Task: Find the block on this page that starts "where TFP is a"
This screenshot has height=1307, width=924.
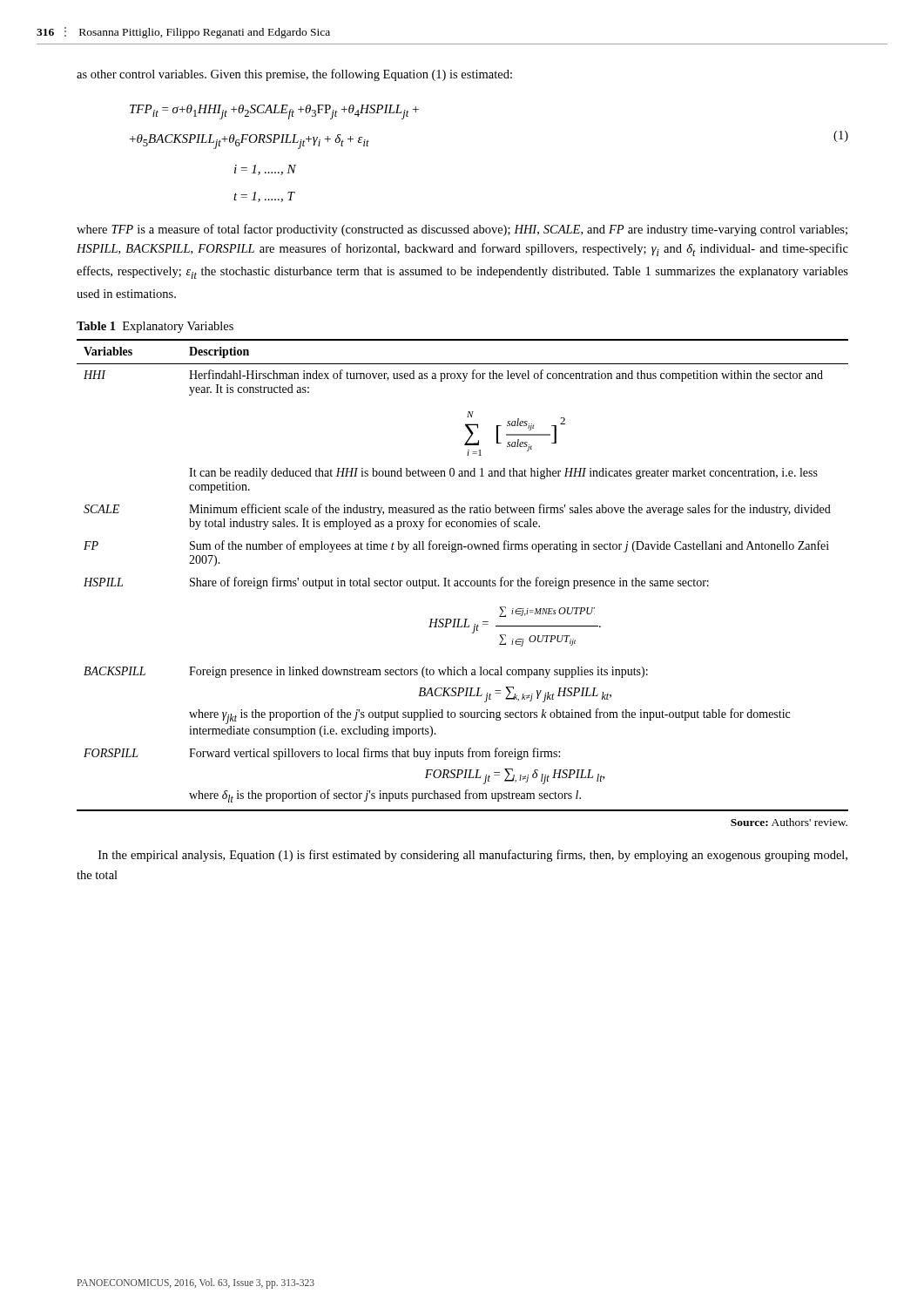Action: pyautogui.click(x=462, y=261)
